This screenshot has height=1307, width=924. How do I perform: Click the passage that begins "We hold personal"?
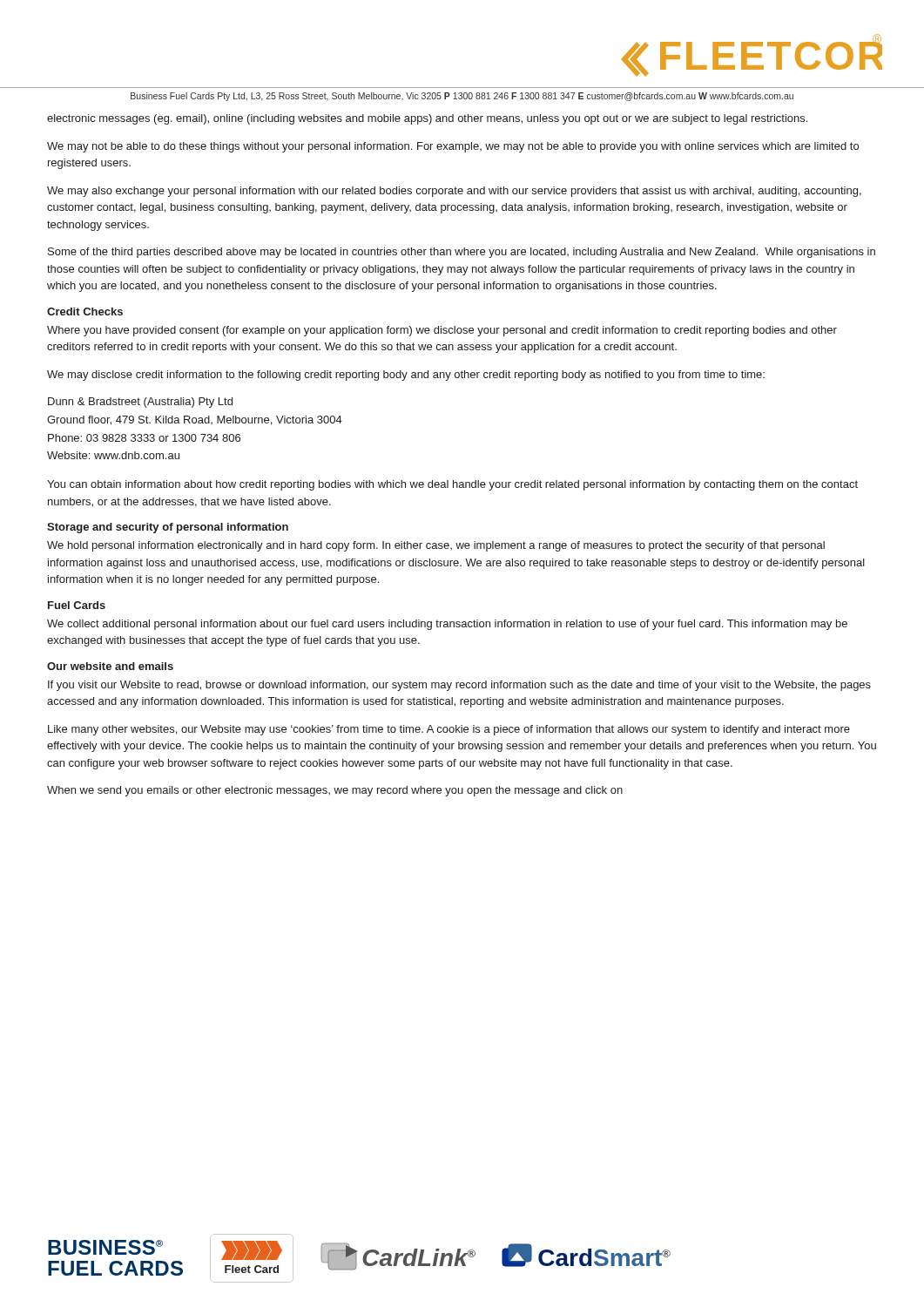click(x=456, y=562)
